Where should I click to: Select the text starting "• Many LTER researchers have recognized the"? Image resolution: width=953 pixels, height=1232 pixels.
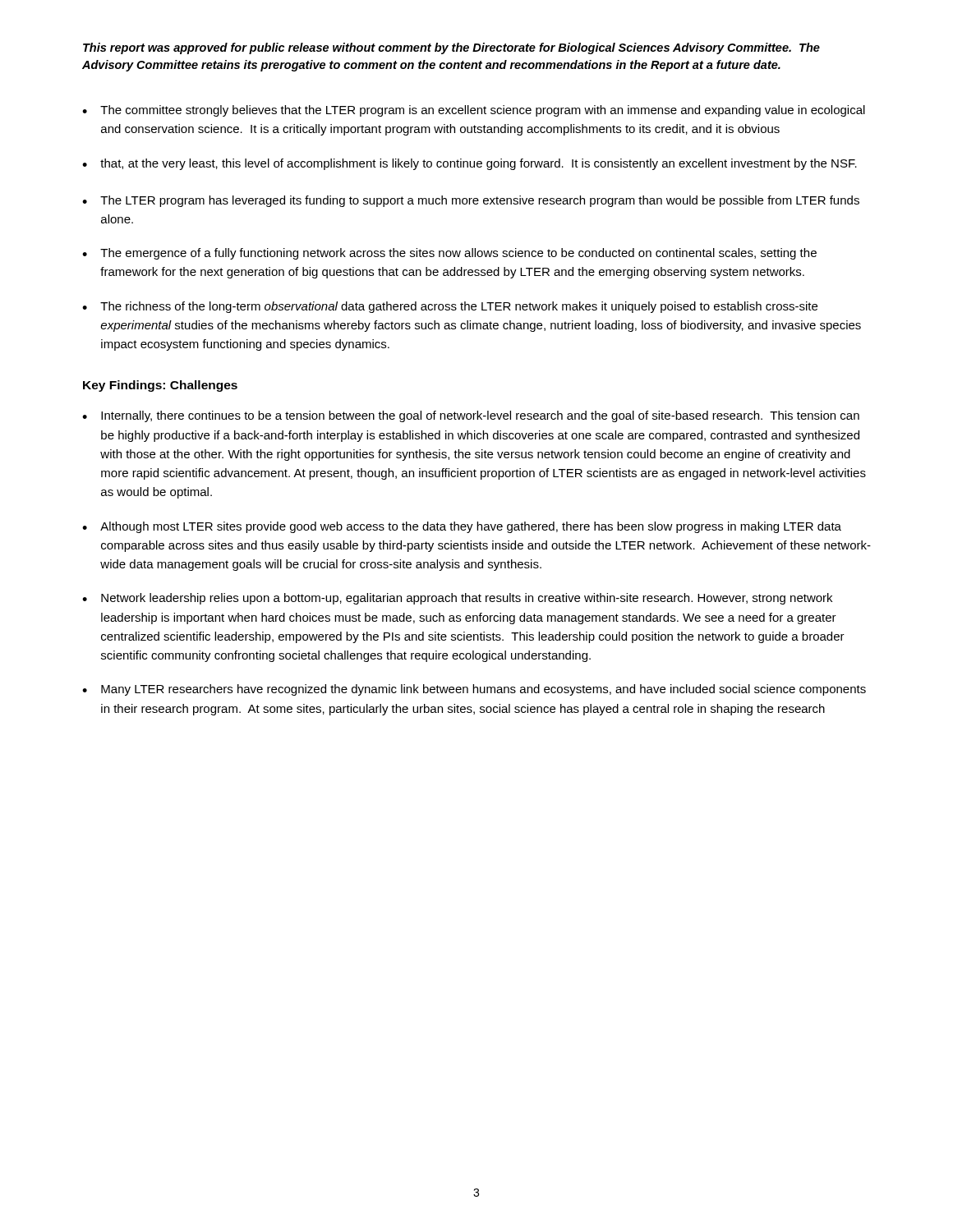point(476,699)
